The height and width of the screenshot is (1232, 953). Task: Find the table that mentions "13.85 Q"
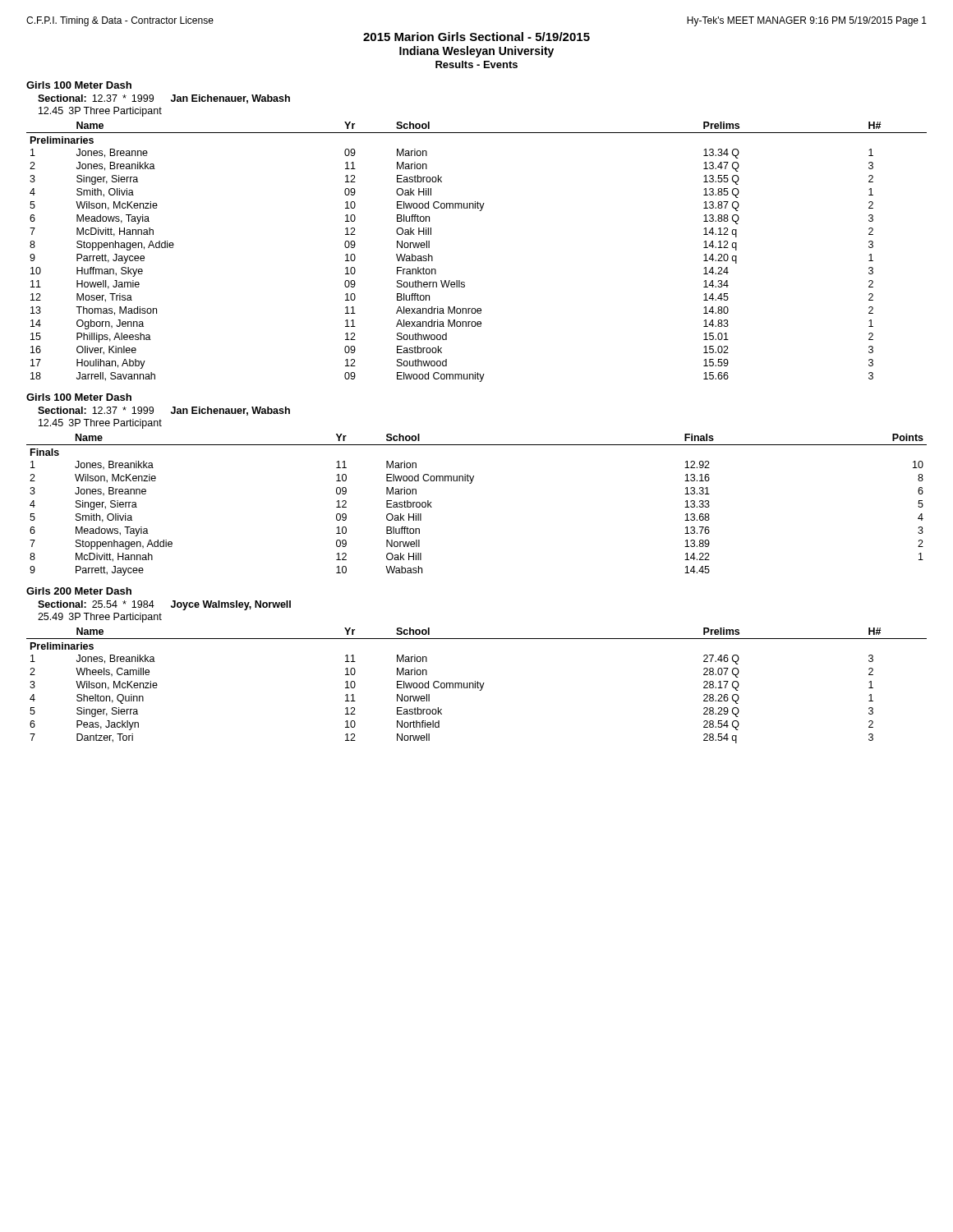(x=476, y=251)
